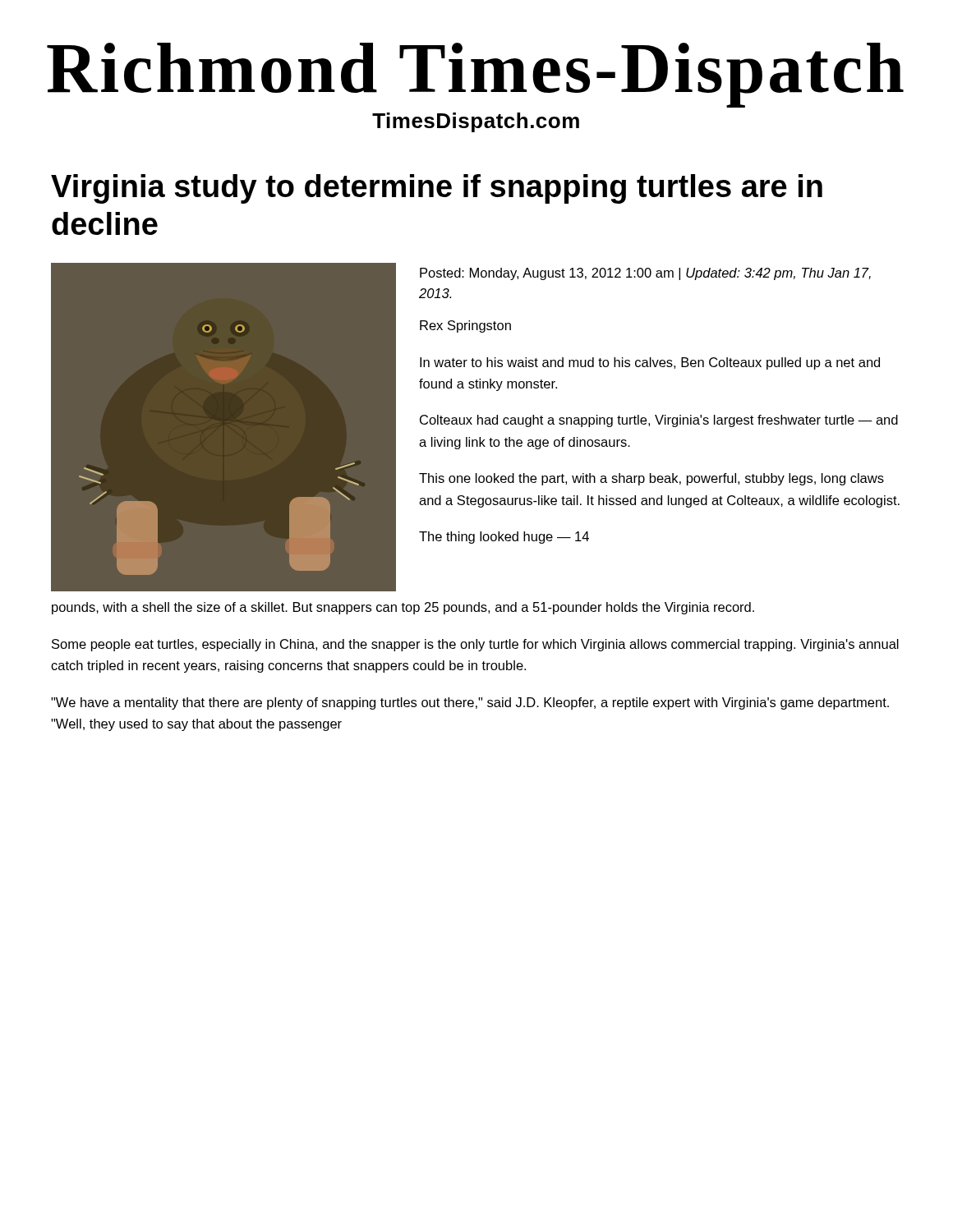Navigate to the passage starting "Colteaux had caught a"
The width and height of the screenshot is (953, 1232).
click(x=659, y=431)
